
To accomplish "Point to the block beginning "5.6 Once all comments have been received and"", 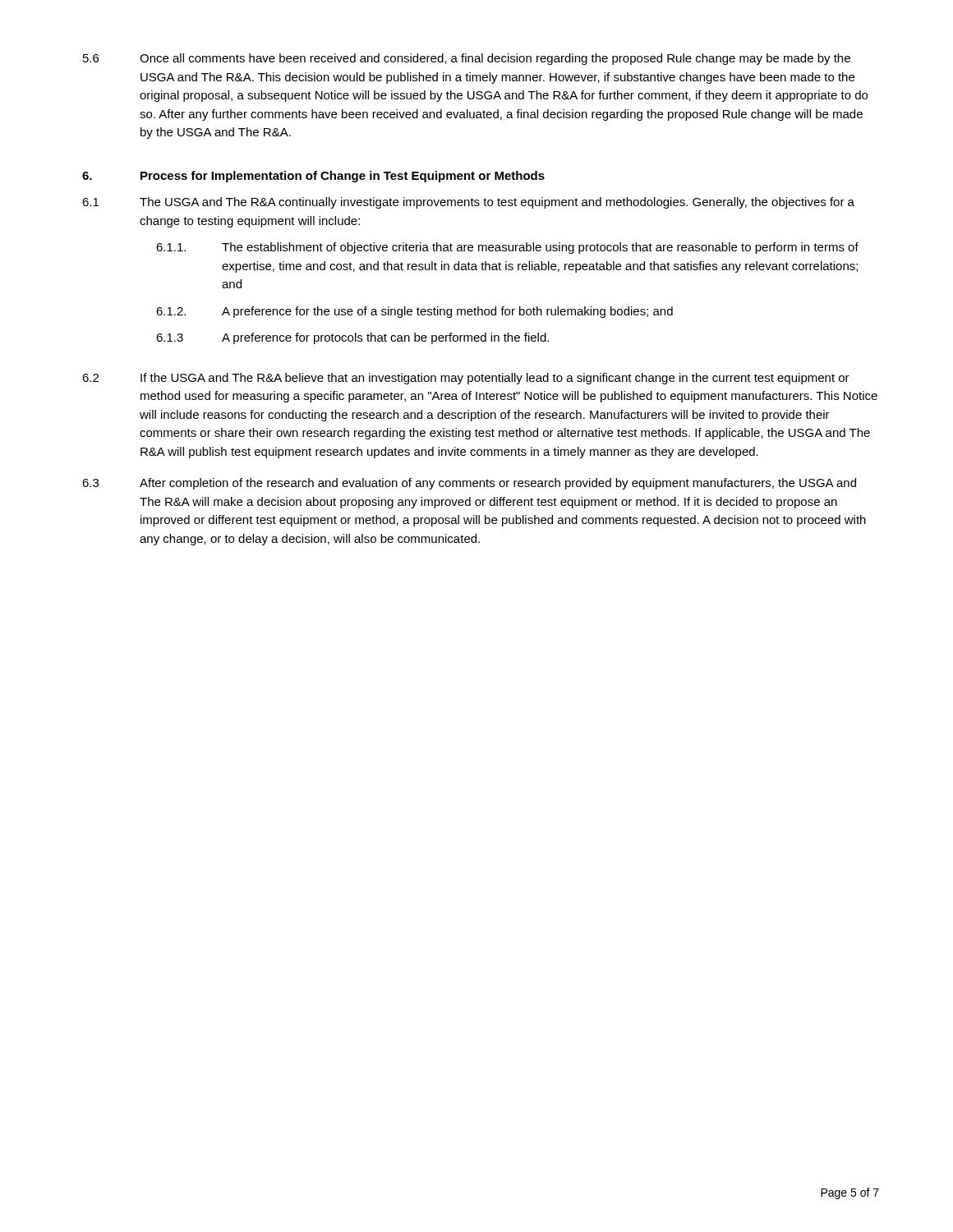I will (481, 95).
